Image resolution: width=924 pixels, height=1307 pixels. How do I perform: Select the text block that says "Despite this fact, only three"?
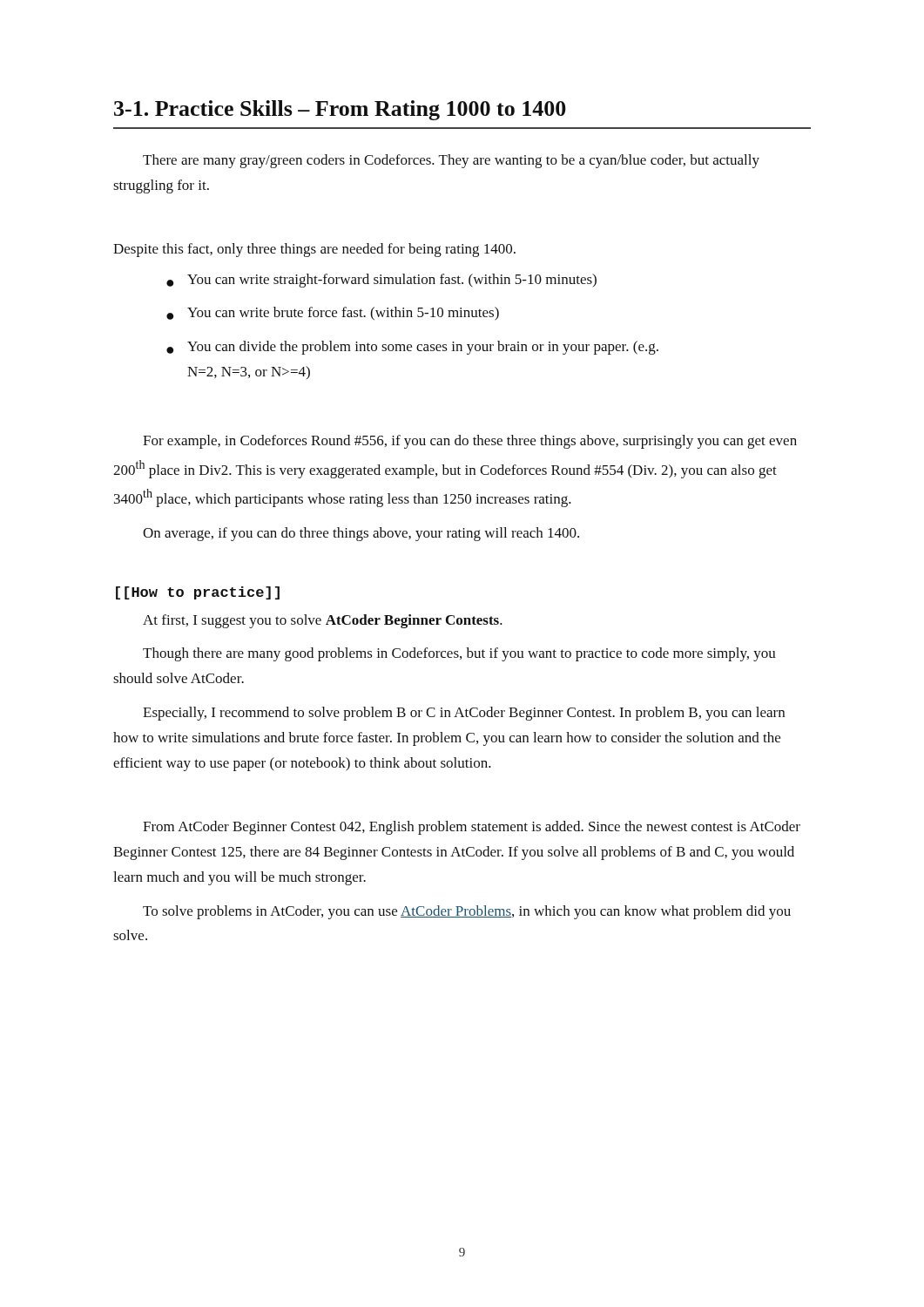(315, 249)
